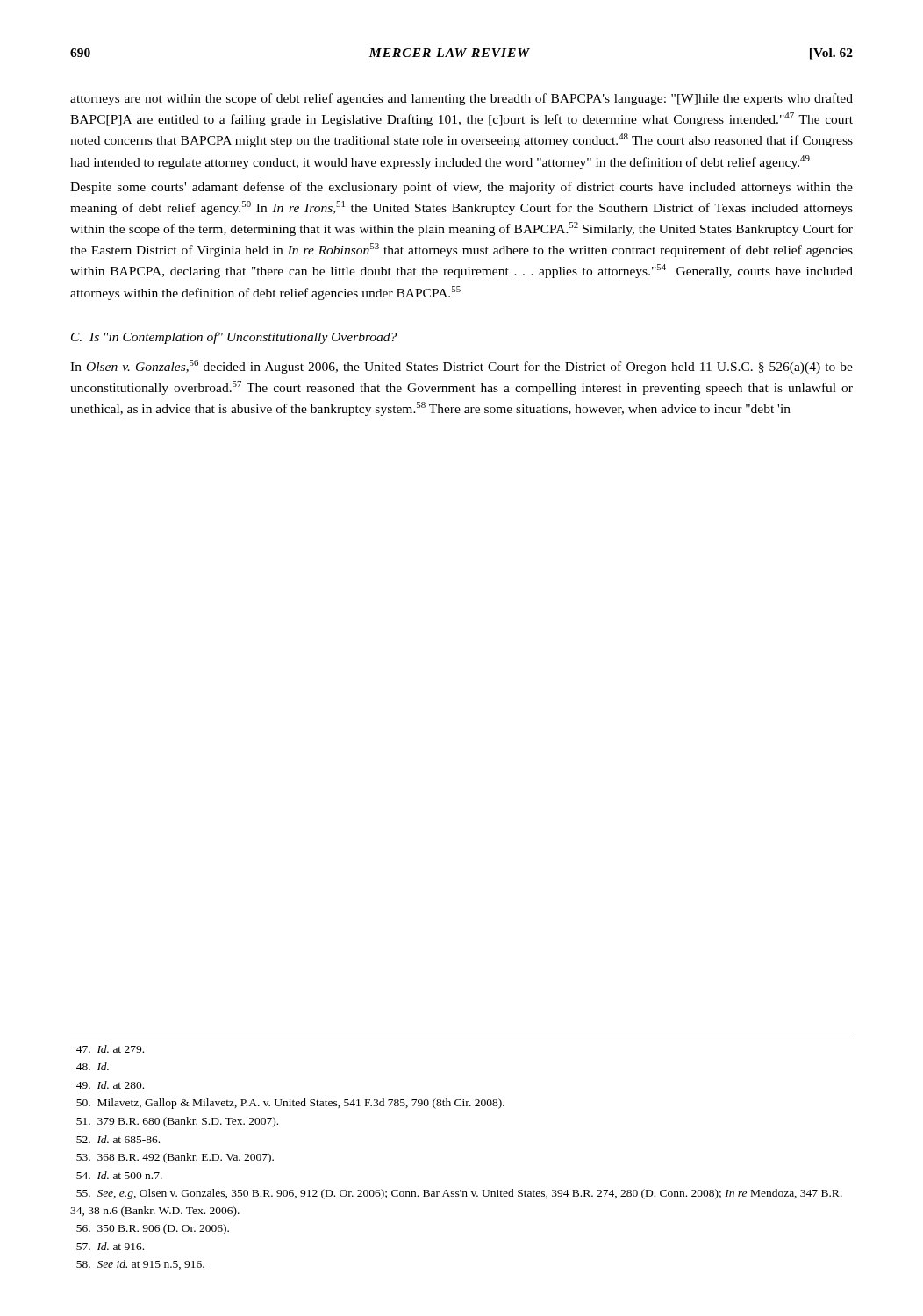This screenshot has height=1316, width=923.
Task: Find the block on this page that starts "Despite some courts' adamant defense of the"
Action: (x=462, y=240)
